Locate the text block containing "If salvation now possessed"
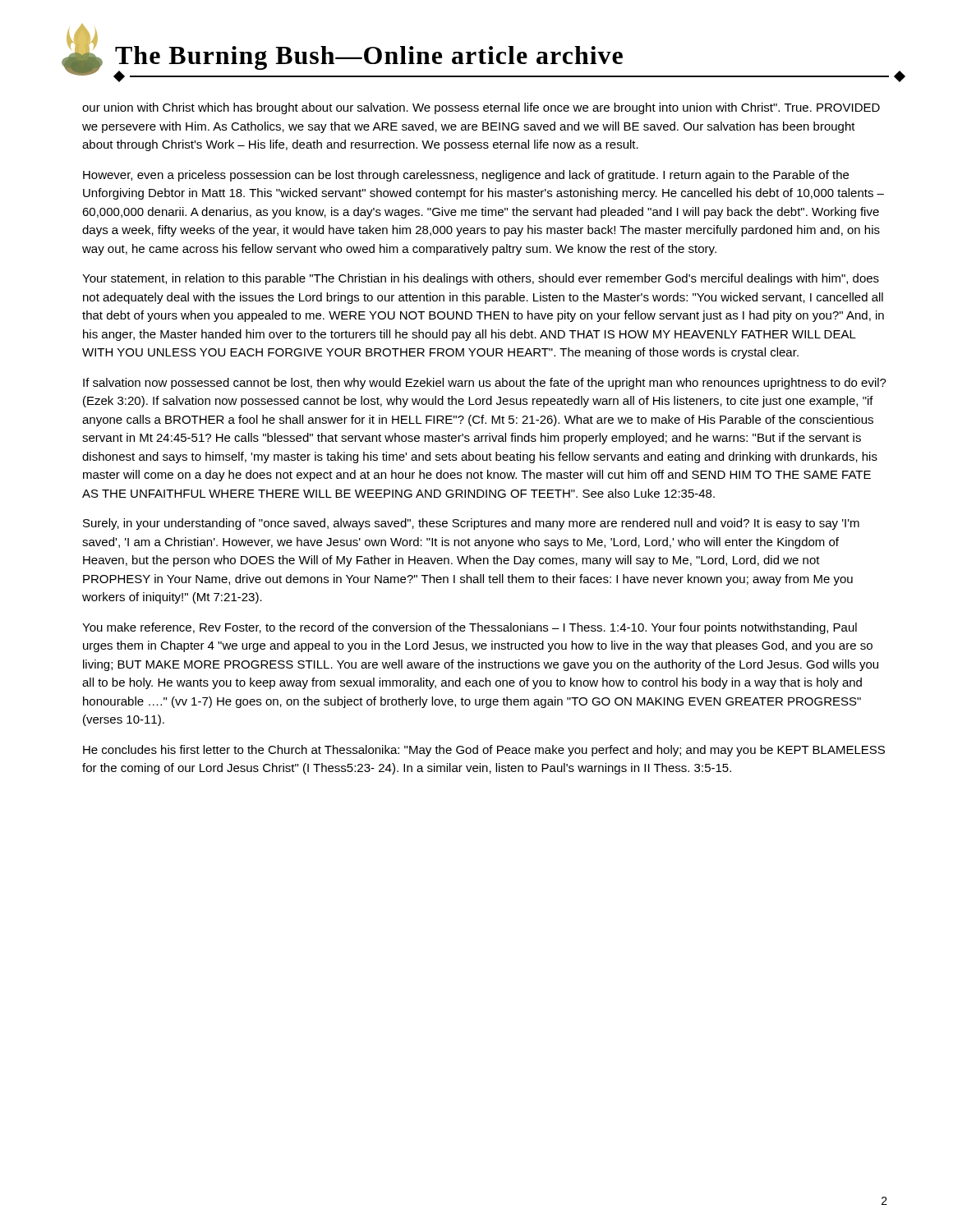Image resolution: width=953 pixels, height=1232 pixels. click(485, 438)
